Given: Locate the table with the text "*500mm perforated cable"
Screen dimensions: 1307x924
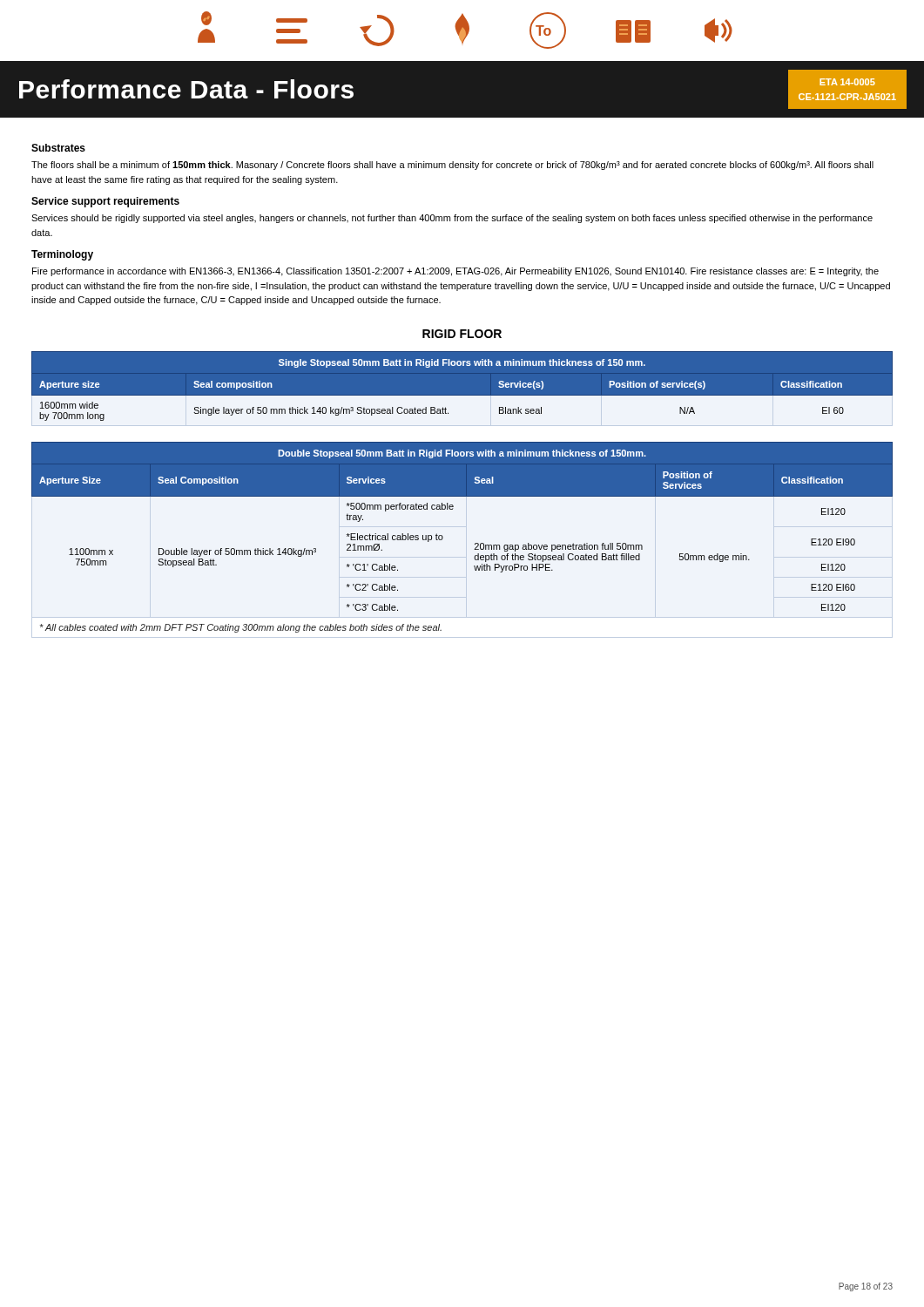Looking at the screenshot, I should click(x=462, y=539).
